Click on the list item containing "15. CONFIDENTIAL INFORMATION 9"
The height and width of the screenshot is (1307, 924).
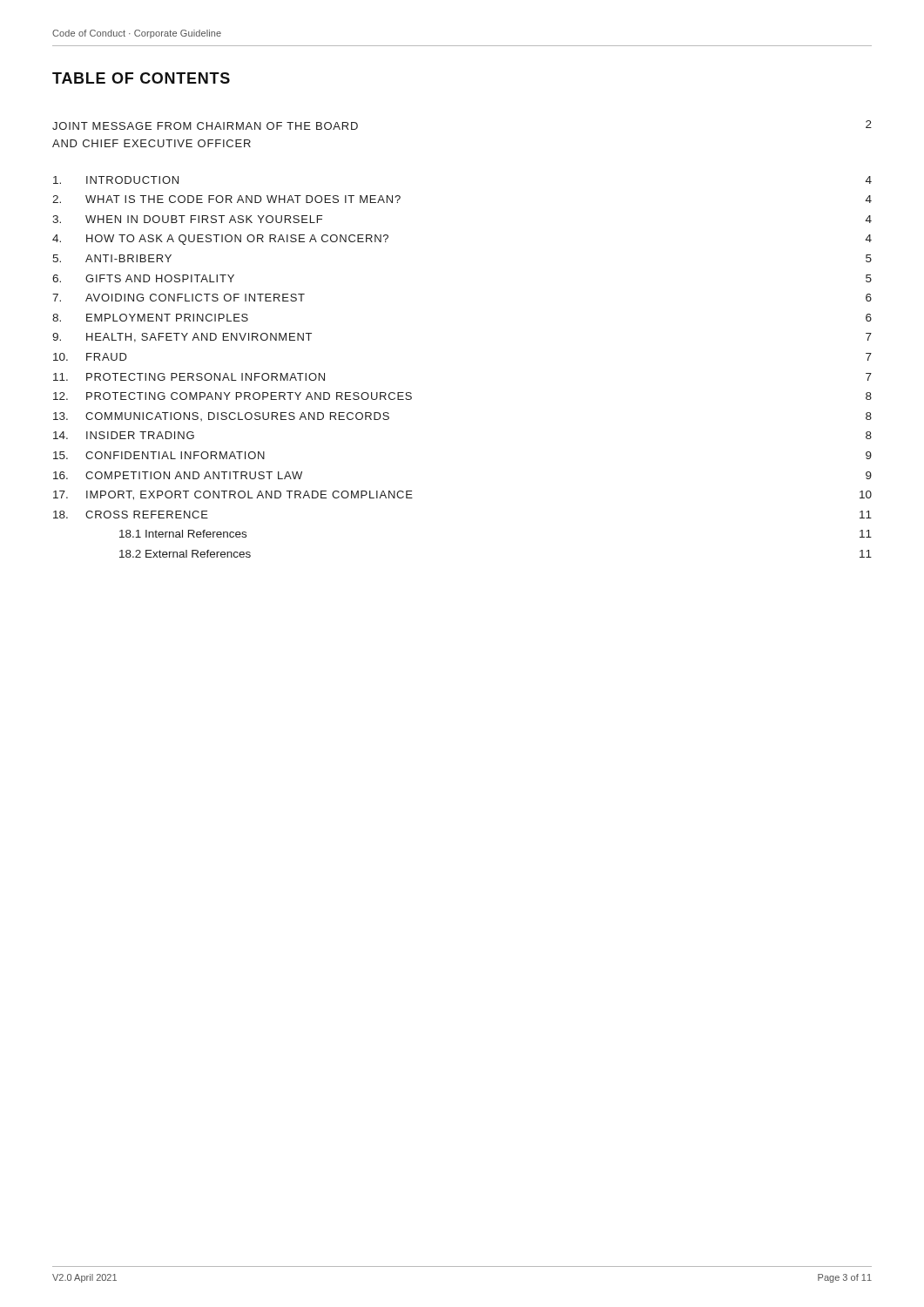click(171, 455)
